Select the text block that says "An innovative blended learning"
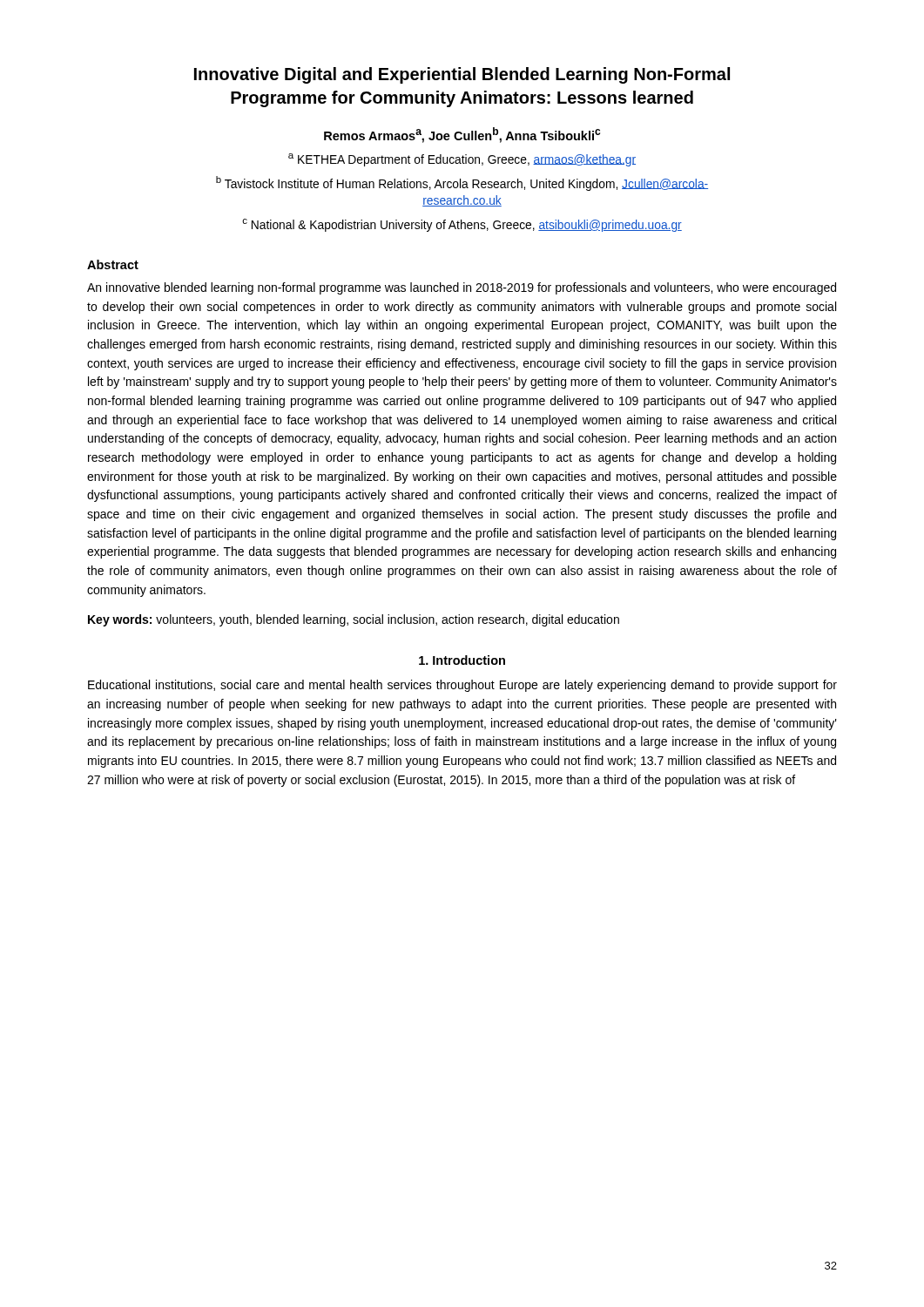The height and width of the screenshot is (1307, 924). [462, 439]
